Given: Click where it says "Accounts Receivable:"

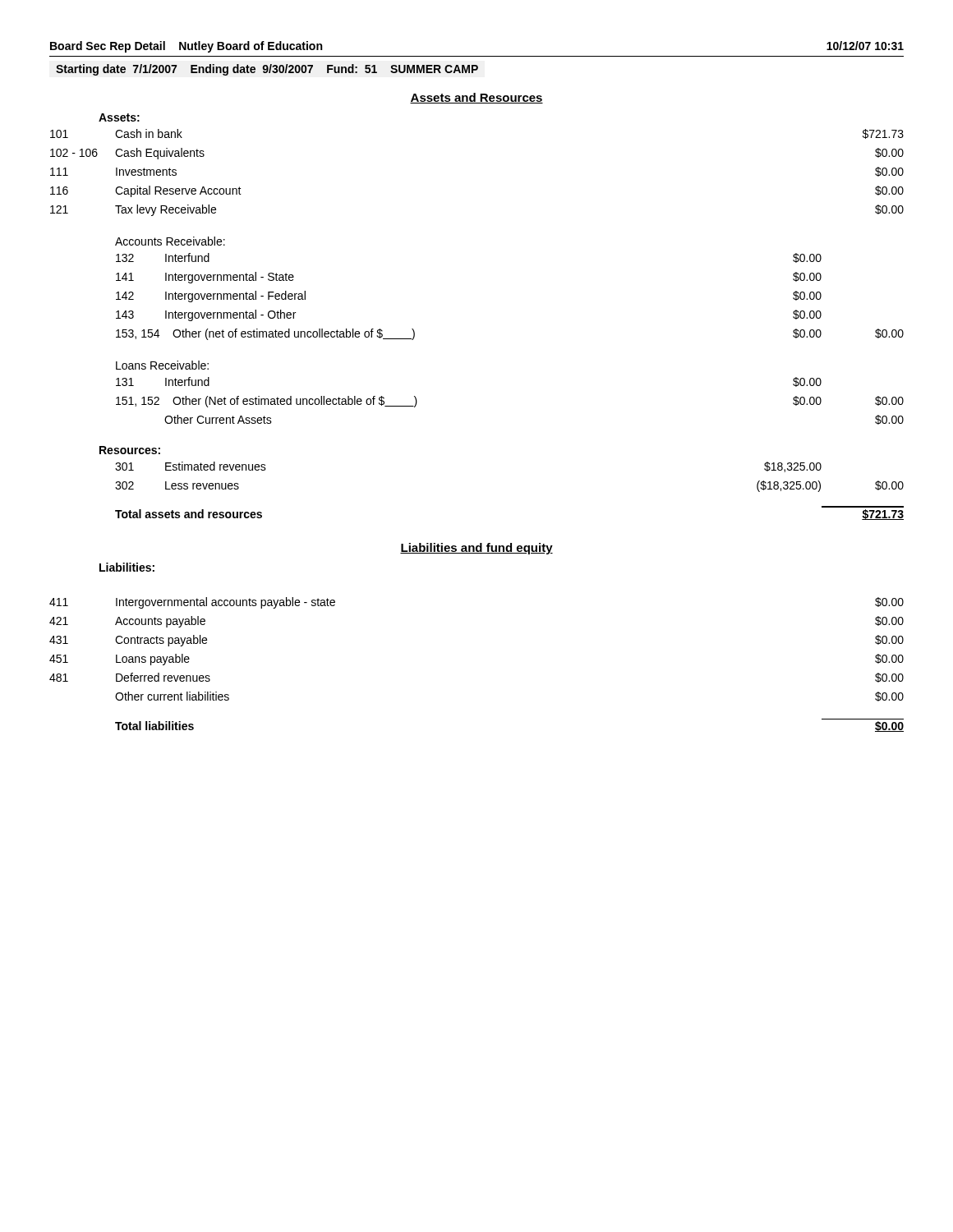Looking at the screenshot, I should tap(170, 241).
